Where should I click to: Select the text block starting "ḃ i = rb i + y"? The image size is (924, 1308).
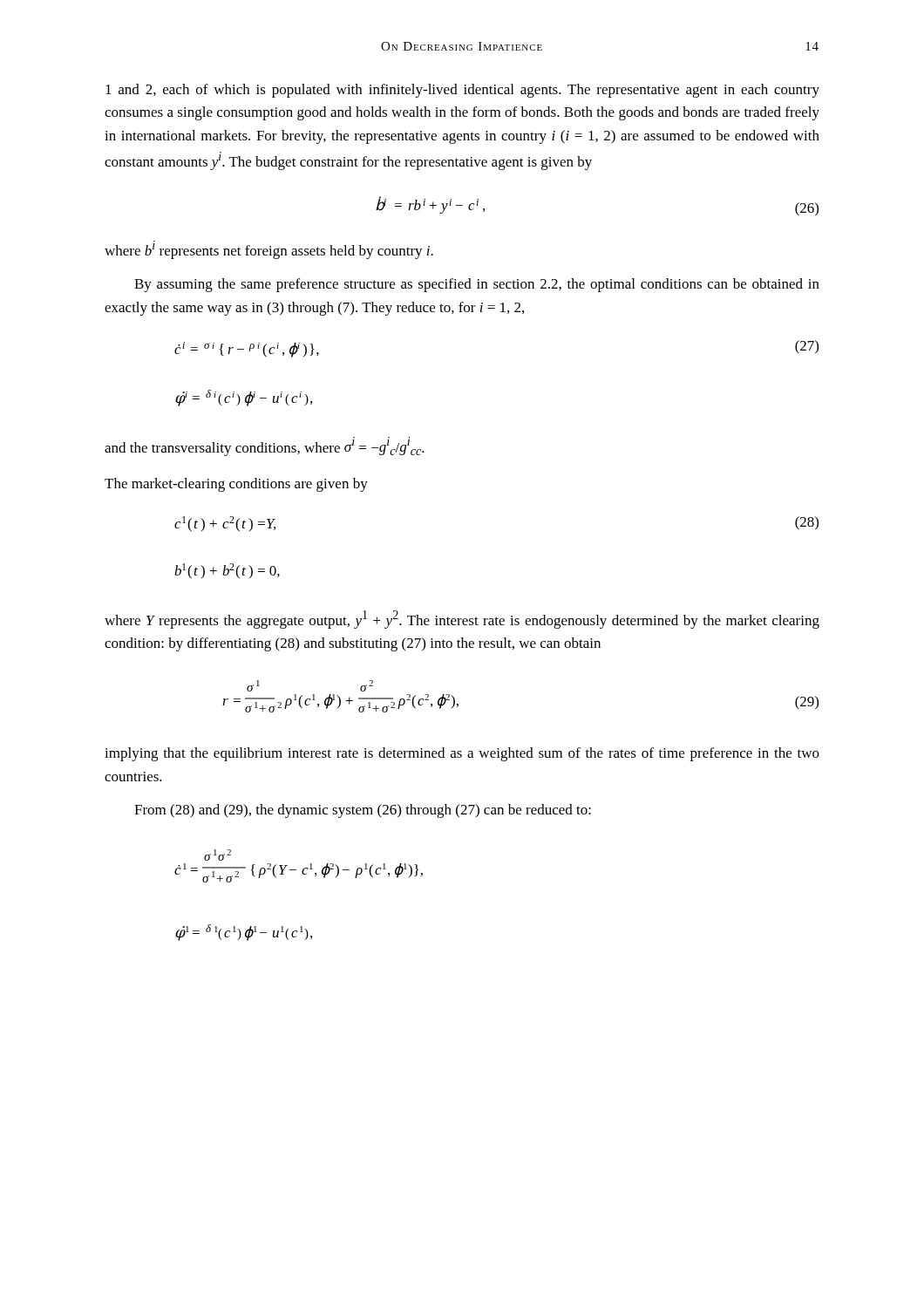coord(462,209)
